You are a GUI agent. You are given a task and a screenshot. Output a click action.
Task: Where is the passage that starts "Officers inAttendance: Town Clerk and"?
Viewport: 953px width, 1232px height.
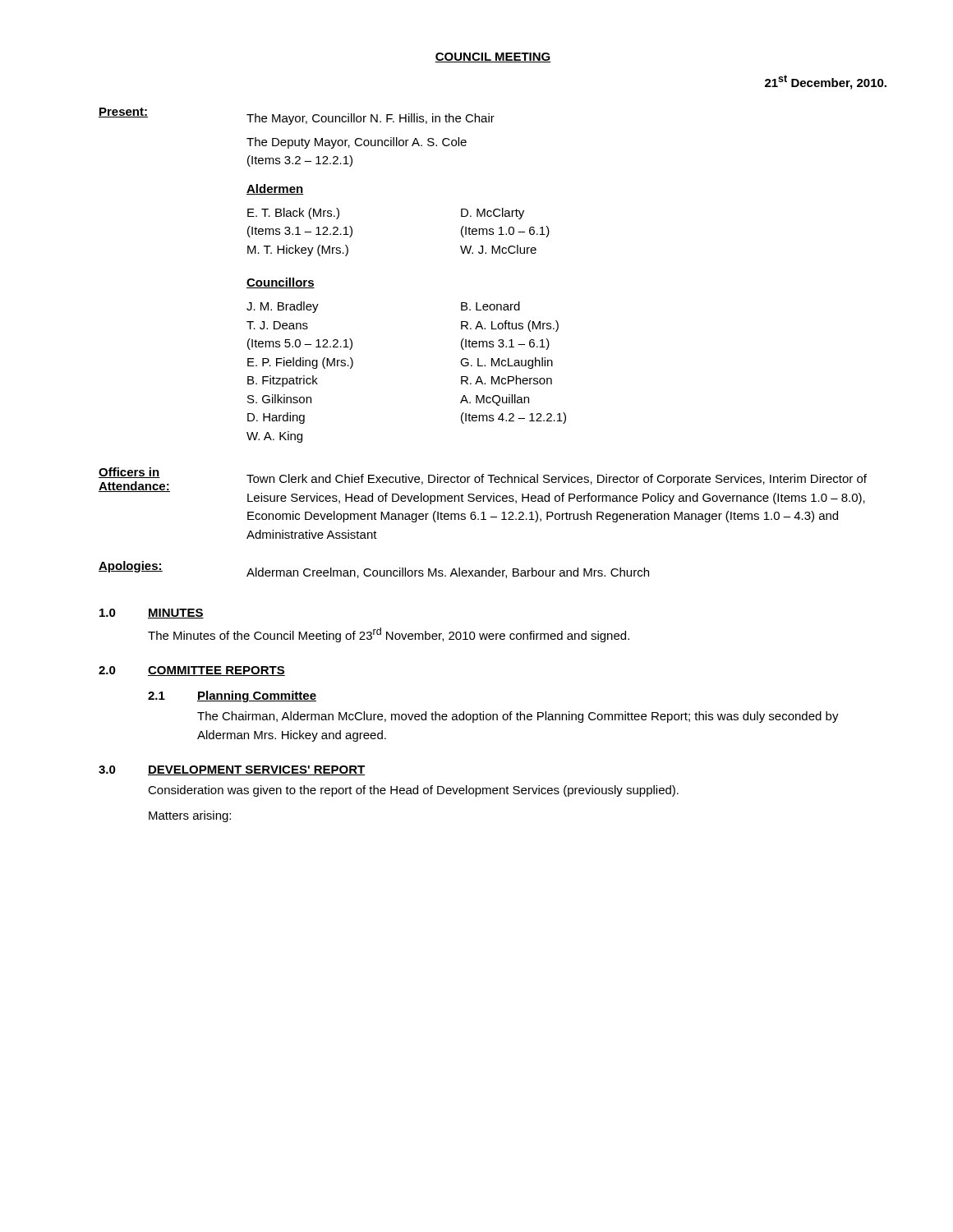click(493, 507)
